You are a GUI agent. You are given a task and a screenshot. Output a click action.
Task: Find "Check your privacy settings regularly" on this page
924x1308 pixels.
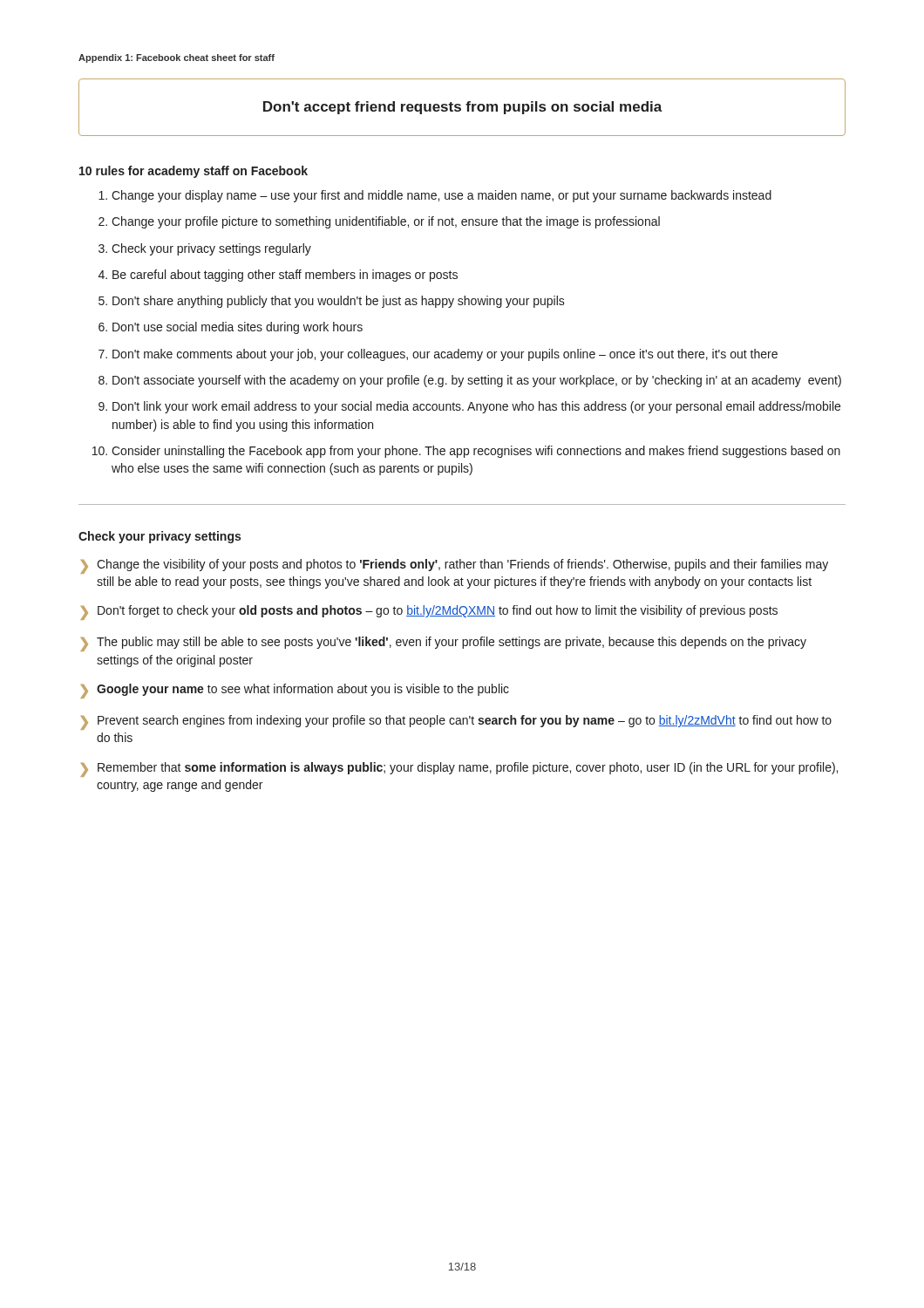(211, 248)
